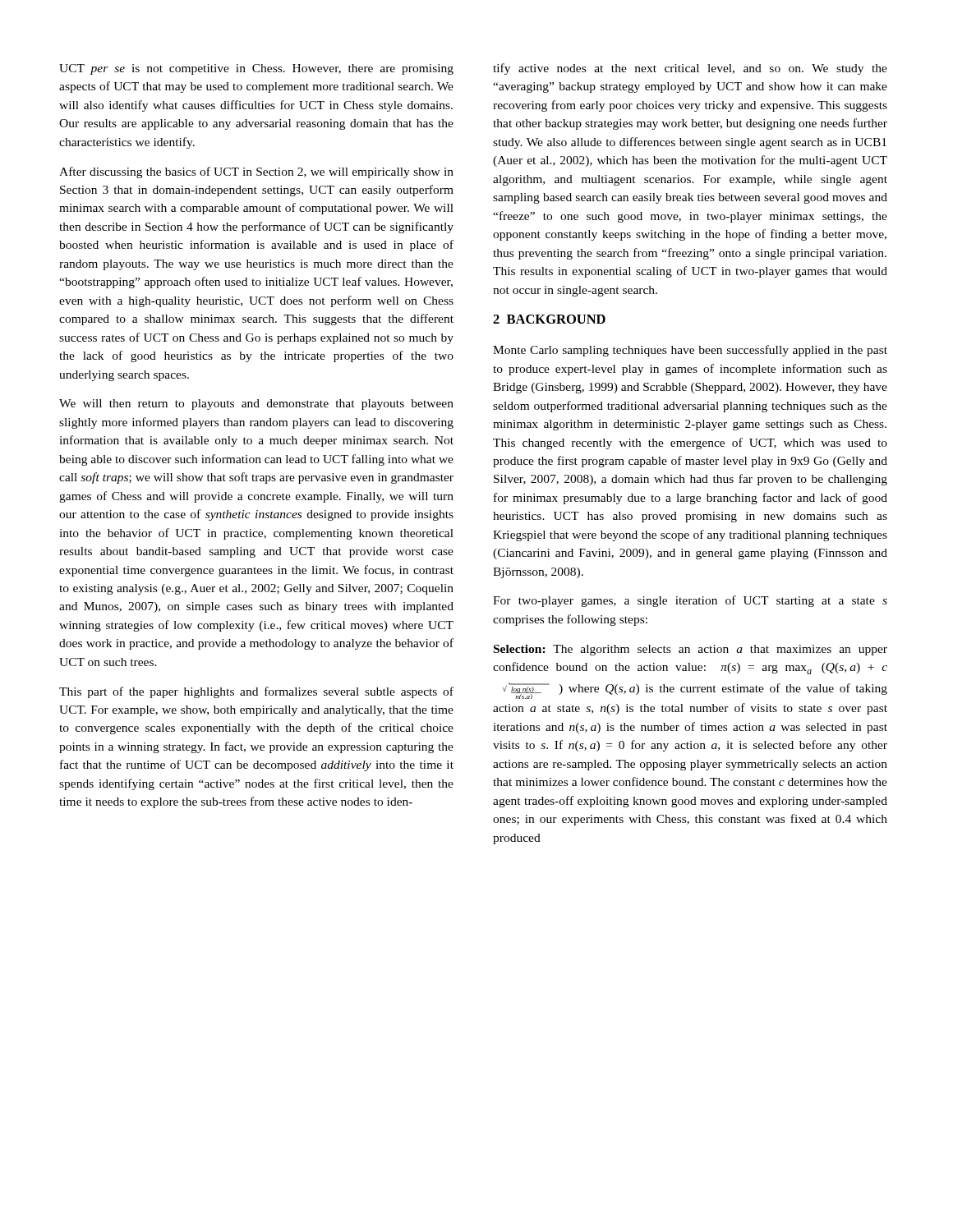Viewport: 953px width, 1232px height.
Task: Locate the text "2 BACKGROUND"
Action: pyautogui.click(x=549, y=319)
